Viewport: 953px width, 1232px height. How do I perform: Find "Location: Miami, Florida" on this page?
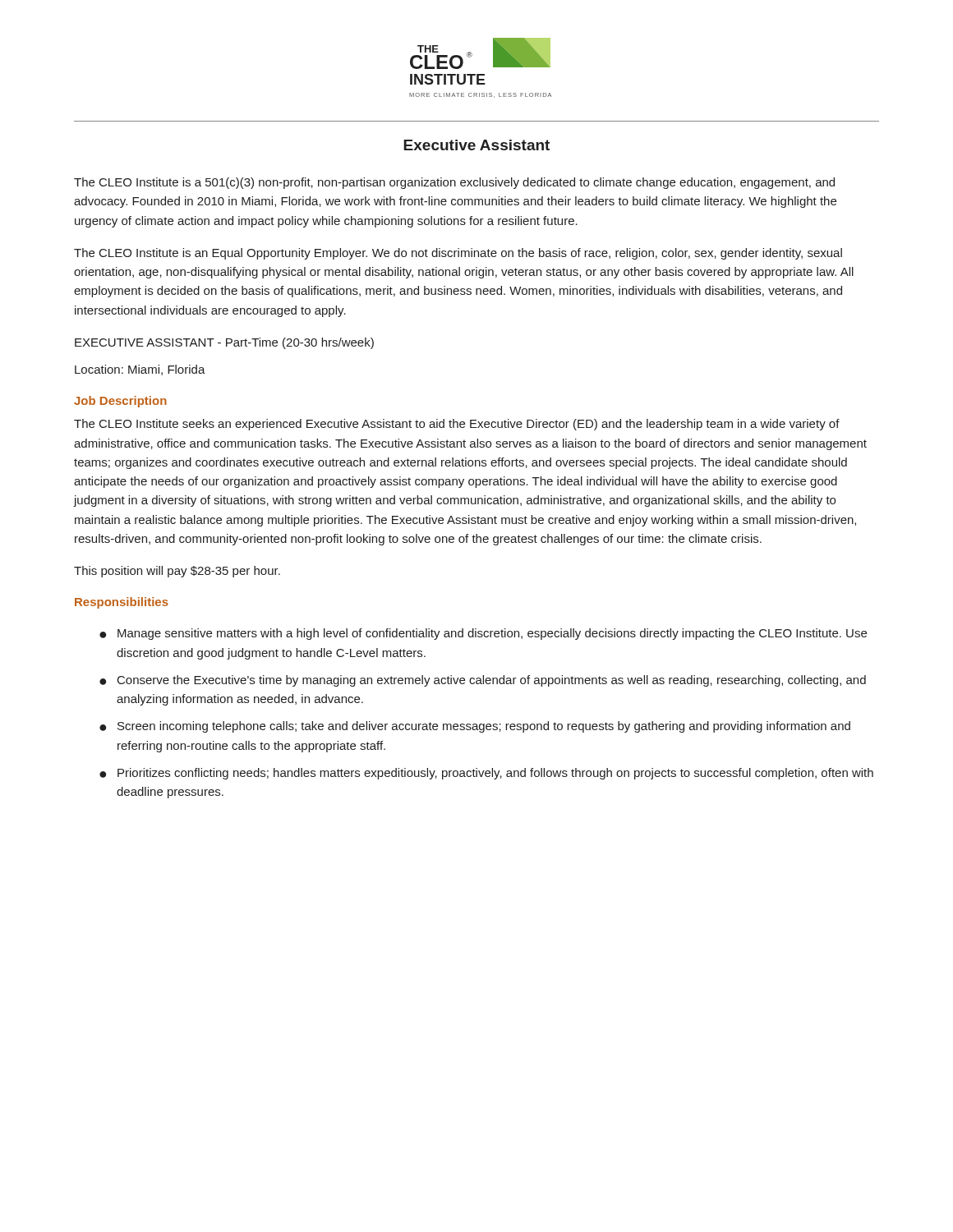point(139,369)
